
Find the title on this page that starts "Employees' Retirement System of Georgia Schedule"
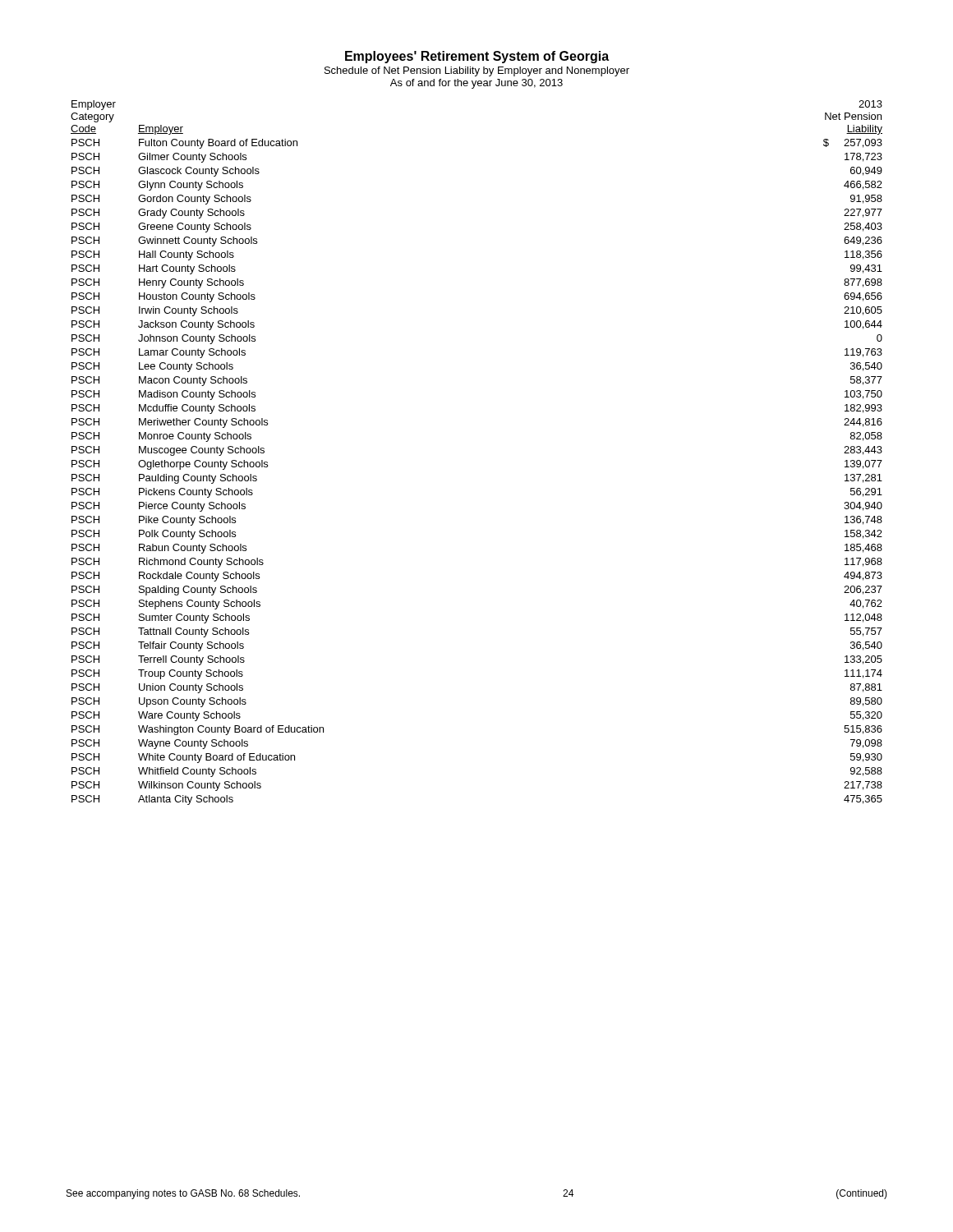pos(476,69)
